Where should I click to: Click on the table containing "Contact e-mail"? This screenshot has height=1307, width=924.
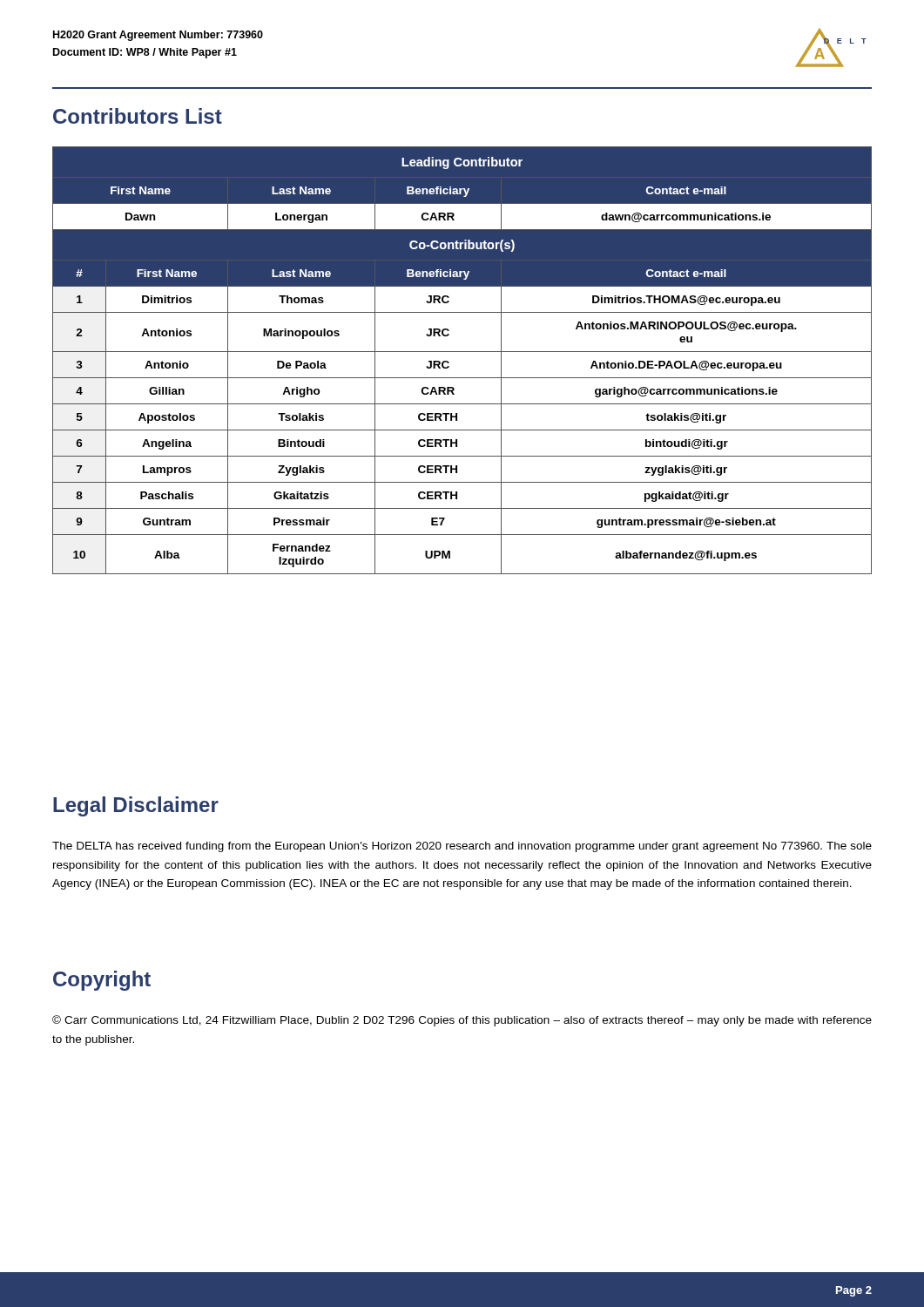click(x=462, y=360)
